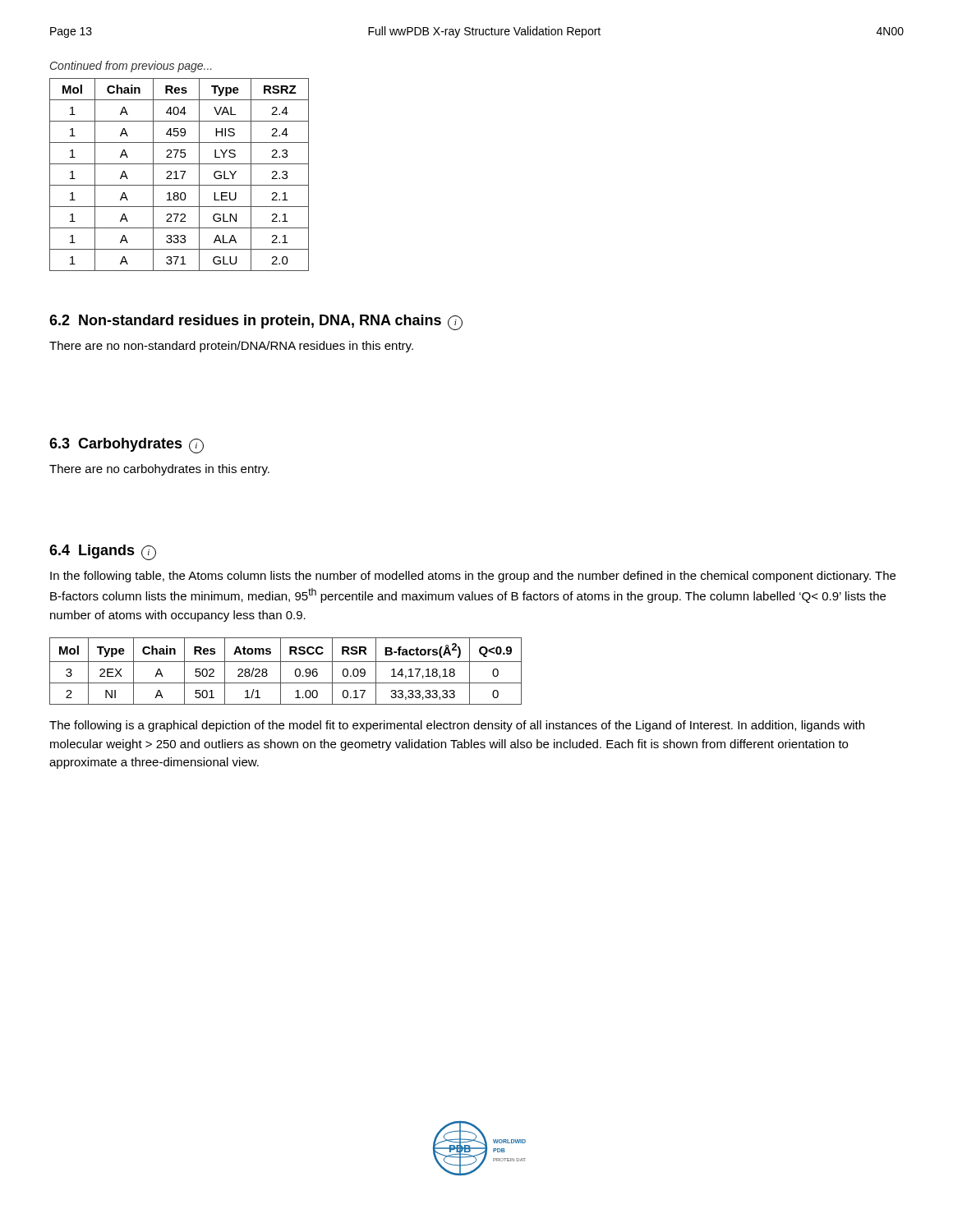The image size is (953, 1232).
Task: Click on the section header that says "6.3 Carbohydrates i"
Action: pos(126,444)
